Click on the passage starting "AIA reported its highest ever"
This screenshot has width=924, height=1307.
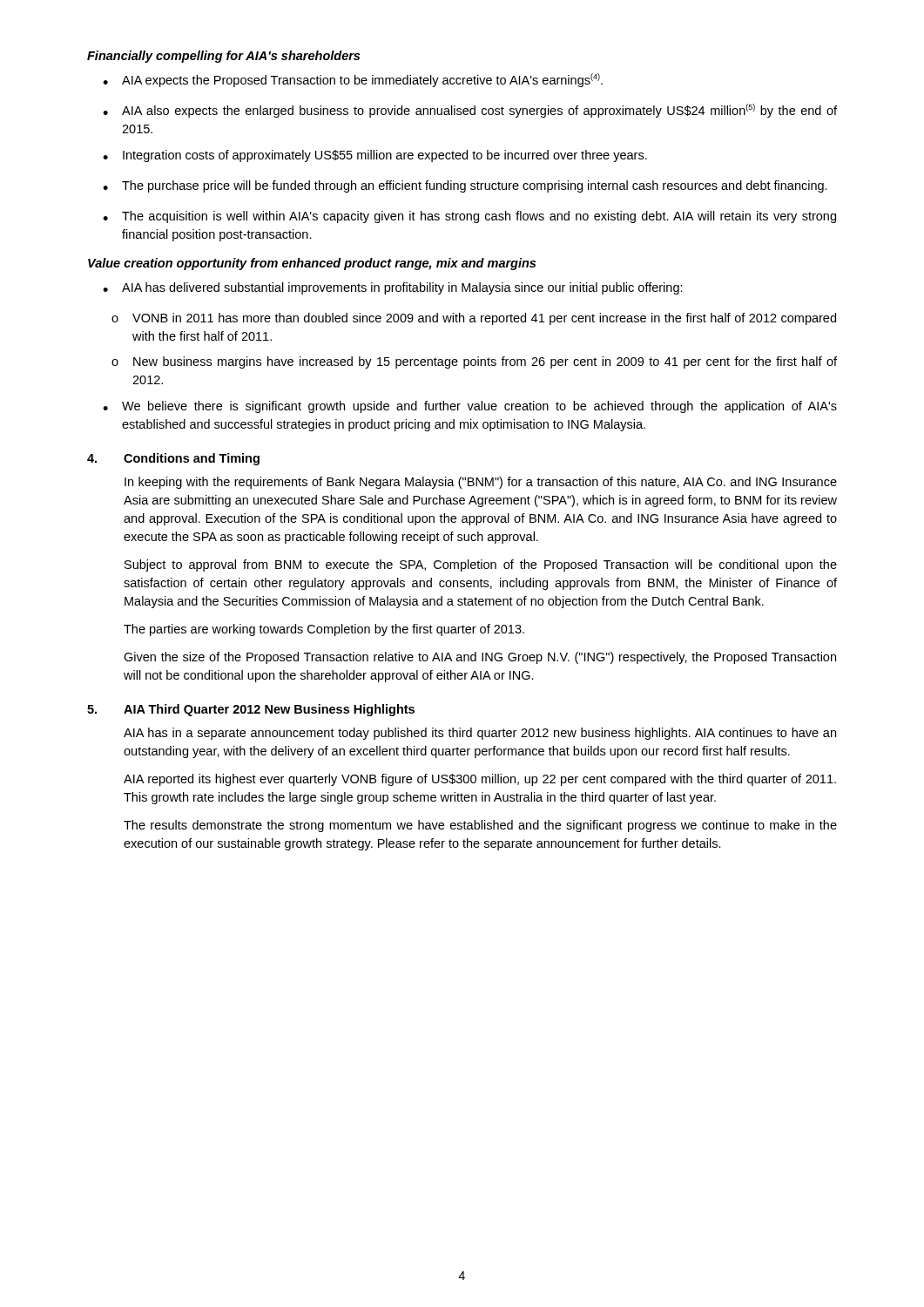point(480,788)
